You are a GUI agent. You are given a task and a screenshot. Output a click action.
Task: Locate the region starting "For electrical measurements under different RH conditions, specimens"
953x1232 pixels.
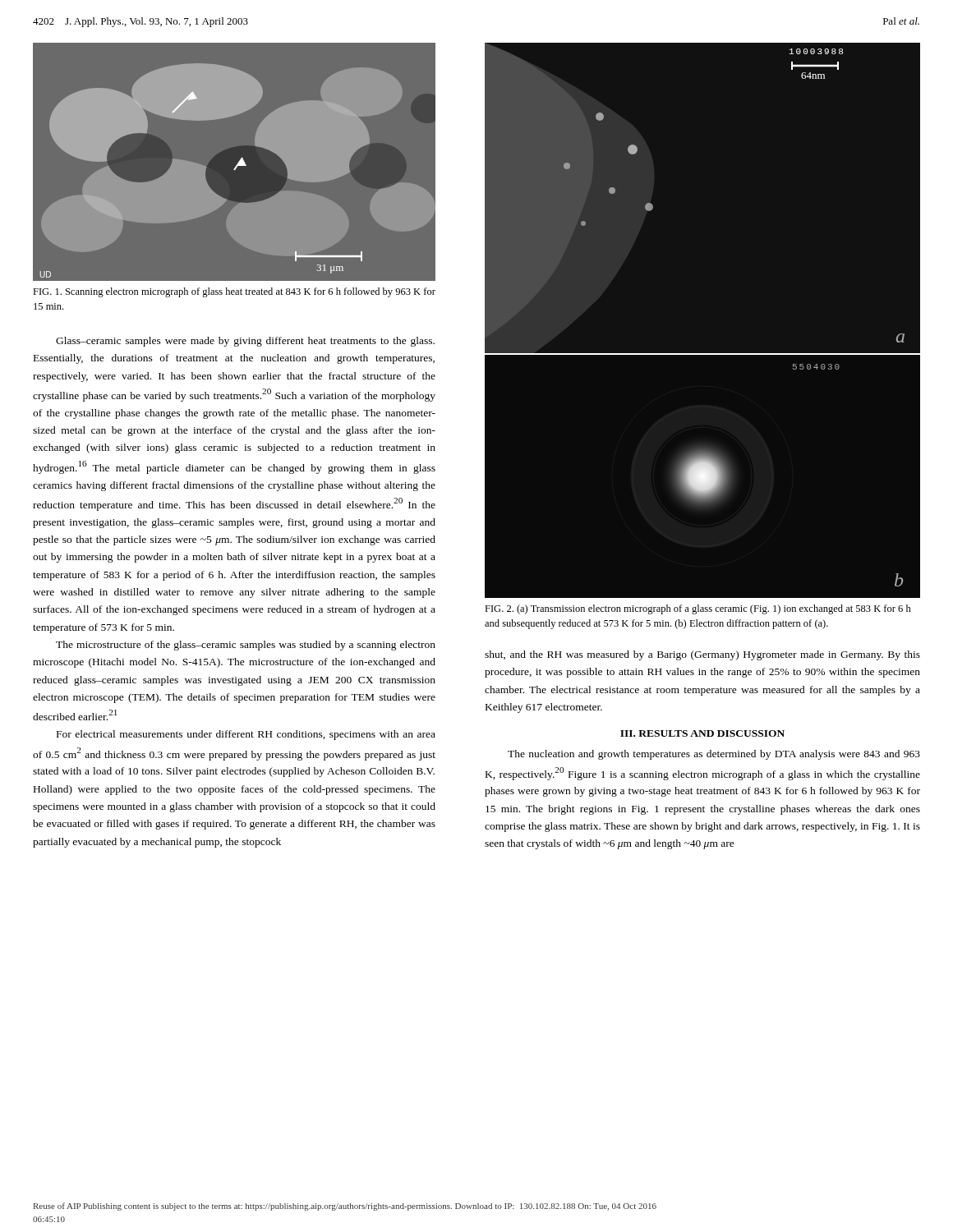coord(234,788)
